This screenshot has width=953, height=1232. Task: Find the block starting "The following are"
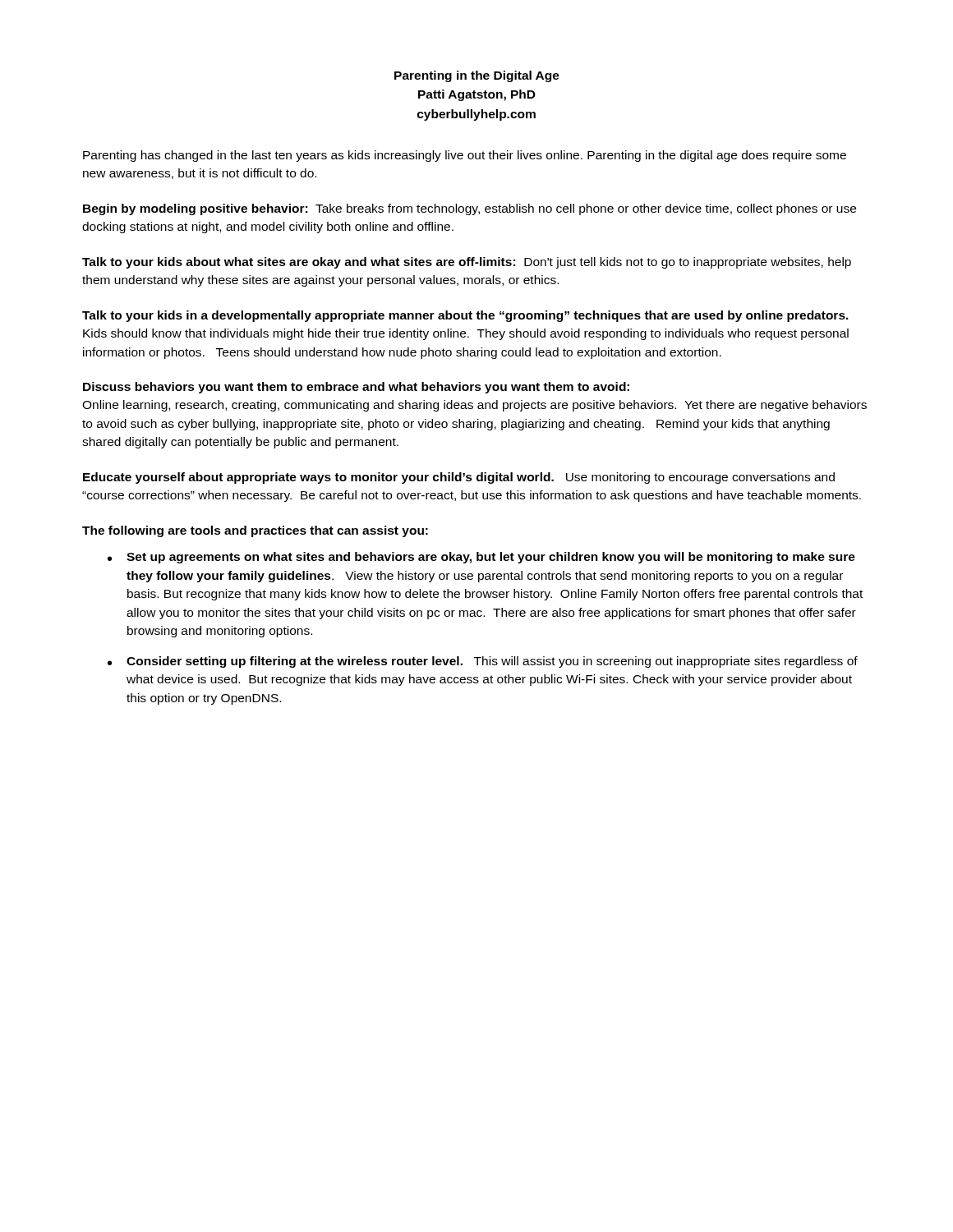point(255,530)
